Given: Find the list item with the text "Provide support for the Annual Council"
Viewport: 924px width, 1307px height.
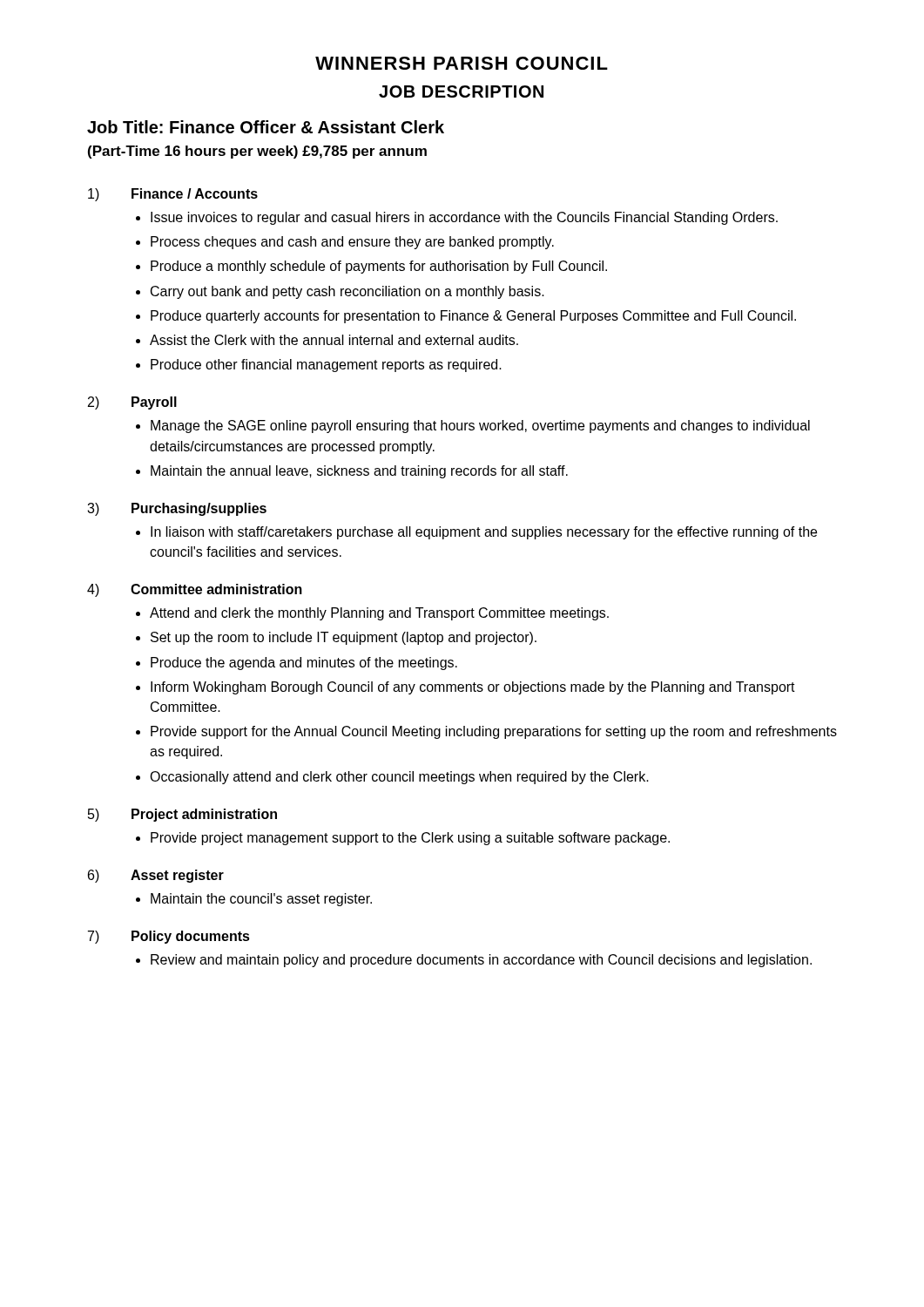Looking at the screenshot, I should (493, 742).
